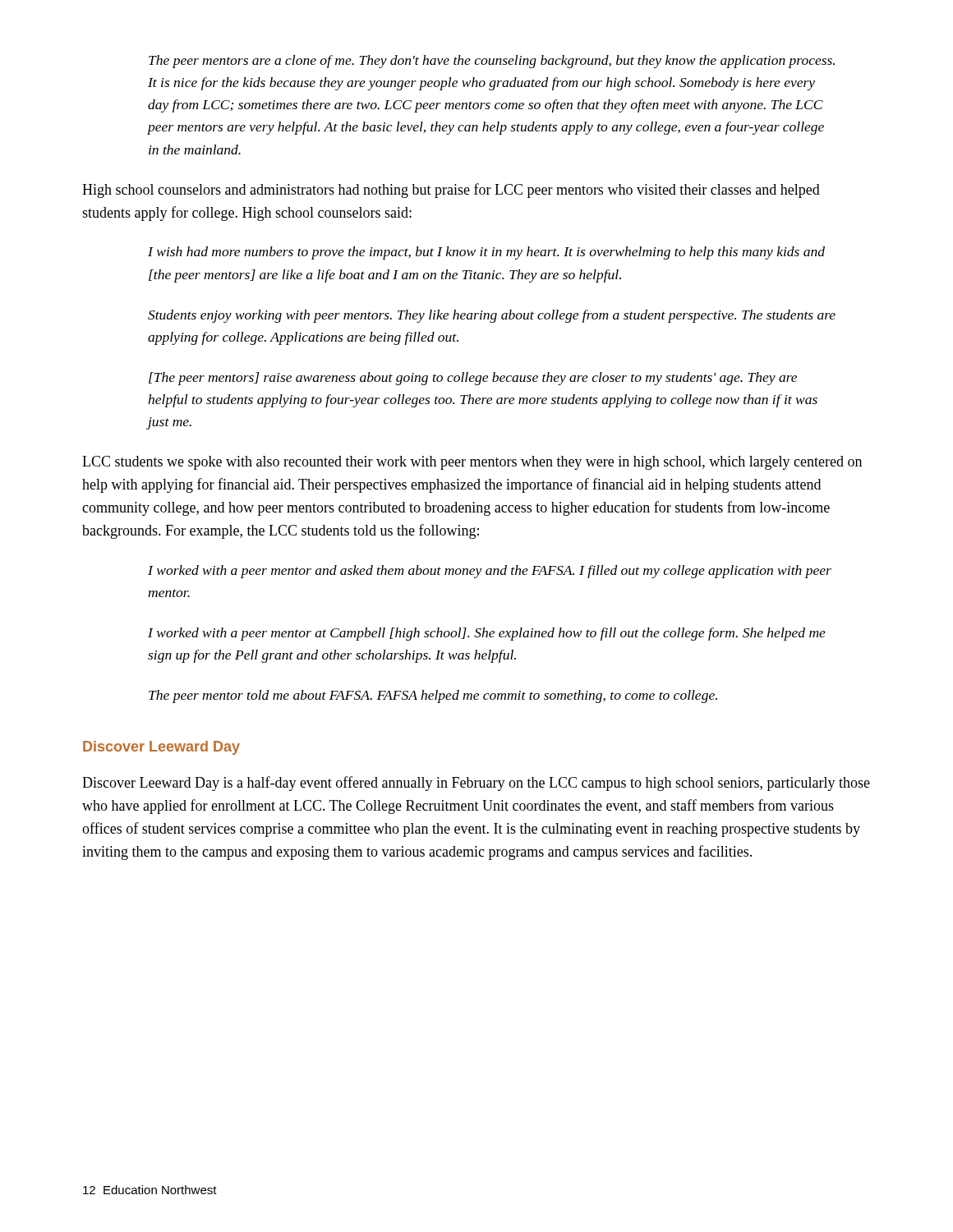Find the text block that says "Students enjoy working"
Viewport: 953px width, 1232px height.
tap(492, 325)
